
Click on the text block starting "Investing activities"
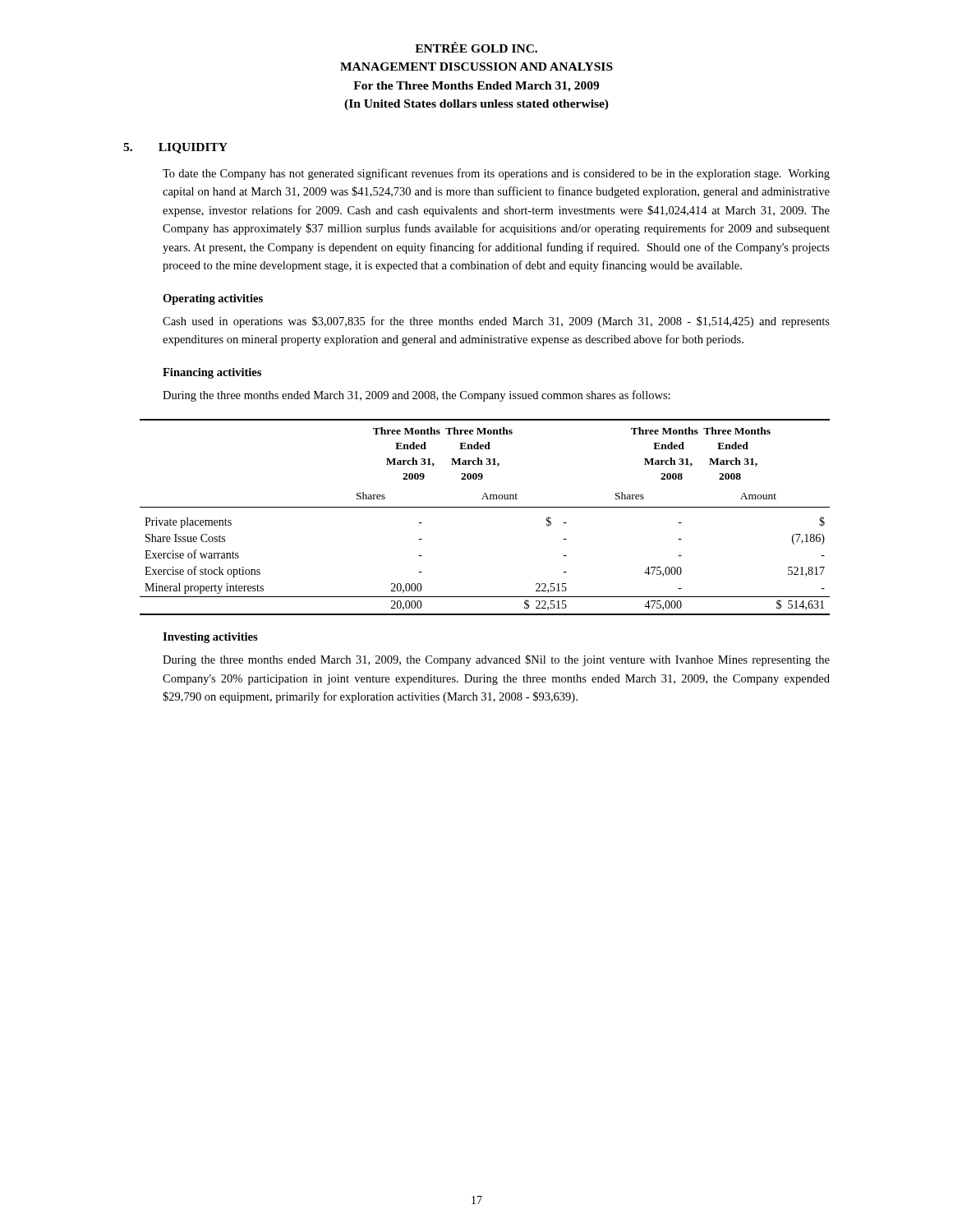[x=210, y=638]
